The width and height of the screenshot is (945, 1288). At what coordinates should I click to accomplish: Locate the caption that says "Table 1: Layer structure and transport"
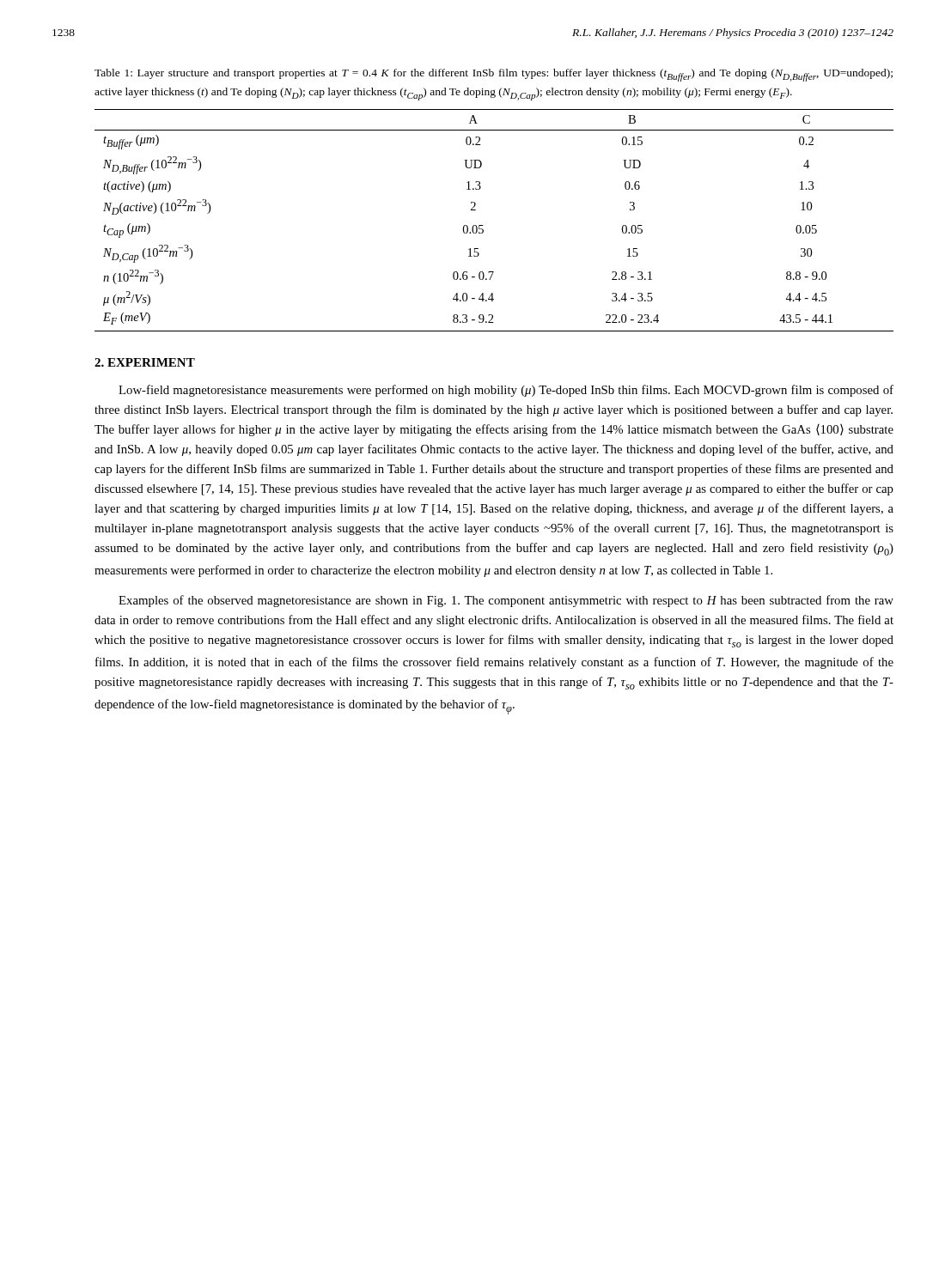(494, 83)
